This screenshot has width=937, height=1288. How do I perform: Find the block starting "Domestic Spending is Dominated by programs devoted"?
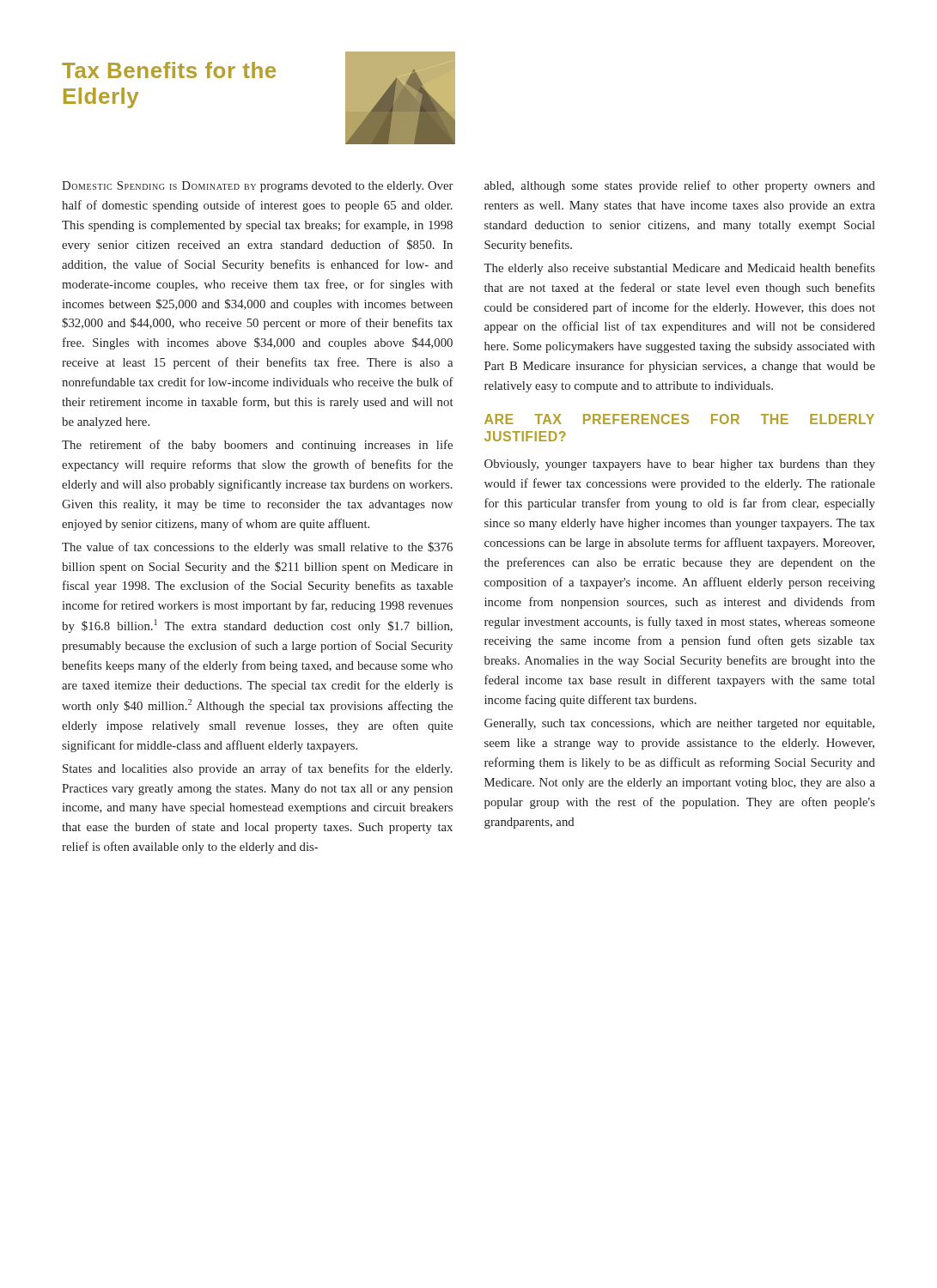(257, 304)
